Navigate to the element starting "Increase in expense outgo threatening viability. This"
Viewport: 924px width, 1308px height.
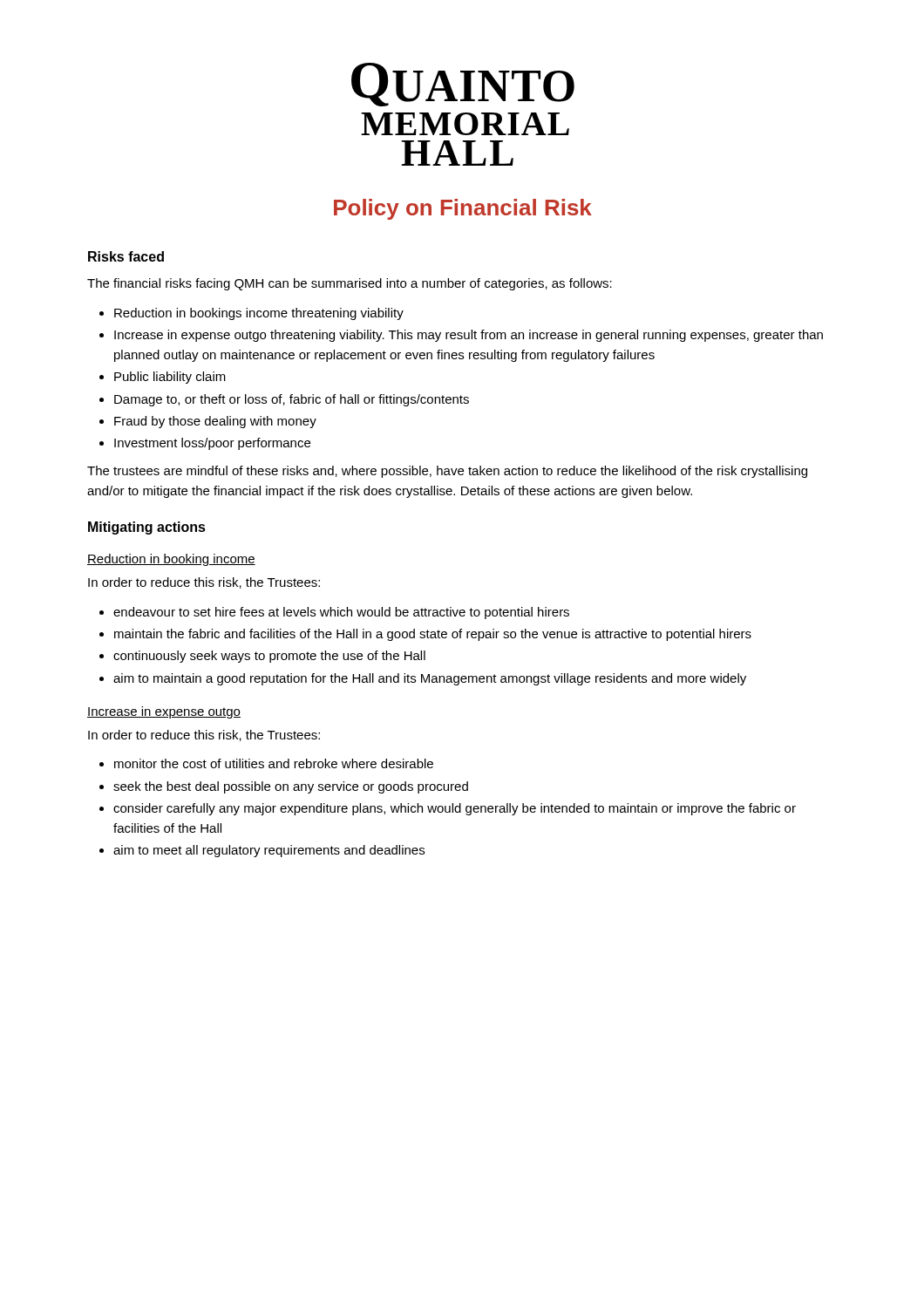[x=468, y=344]
